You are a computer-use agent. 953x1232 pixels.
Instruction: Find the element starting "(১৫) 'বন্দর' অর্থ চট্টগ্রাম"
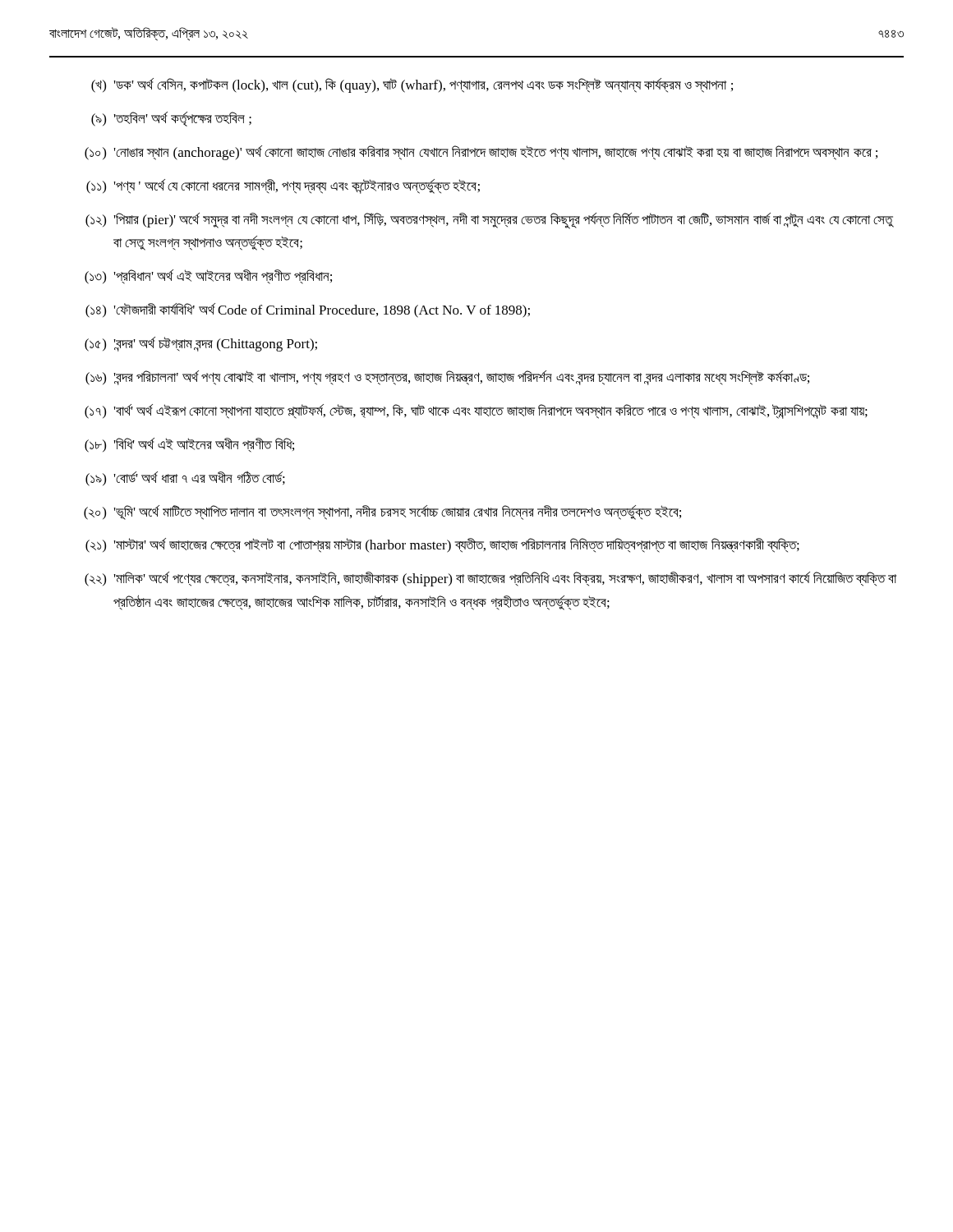[x=201, y=344]
